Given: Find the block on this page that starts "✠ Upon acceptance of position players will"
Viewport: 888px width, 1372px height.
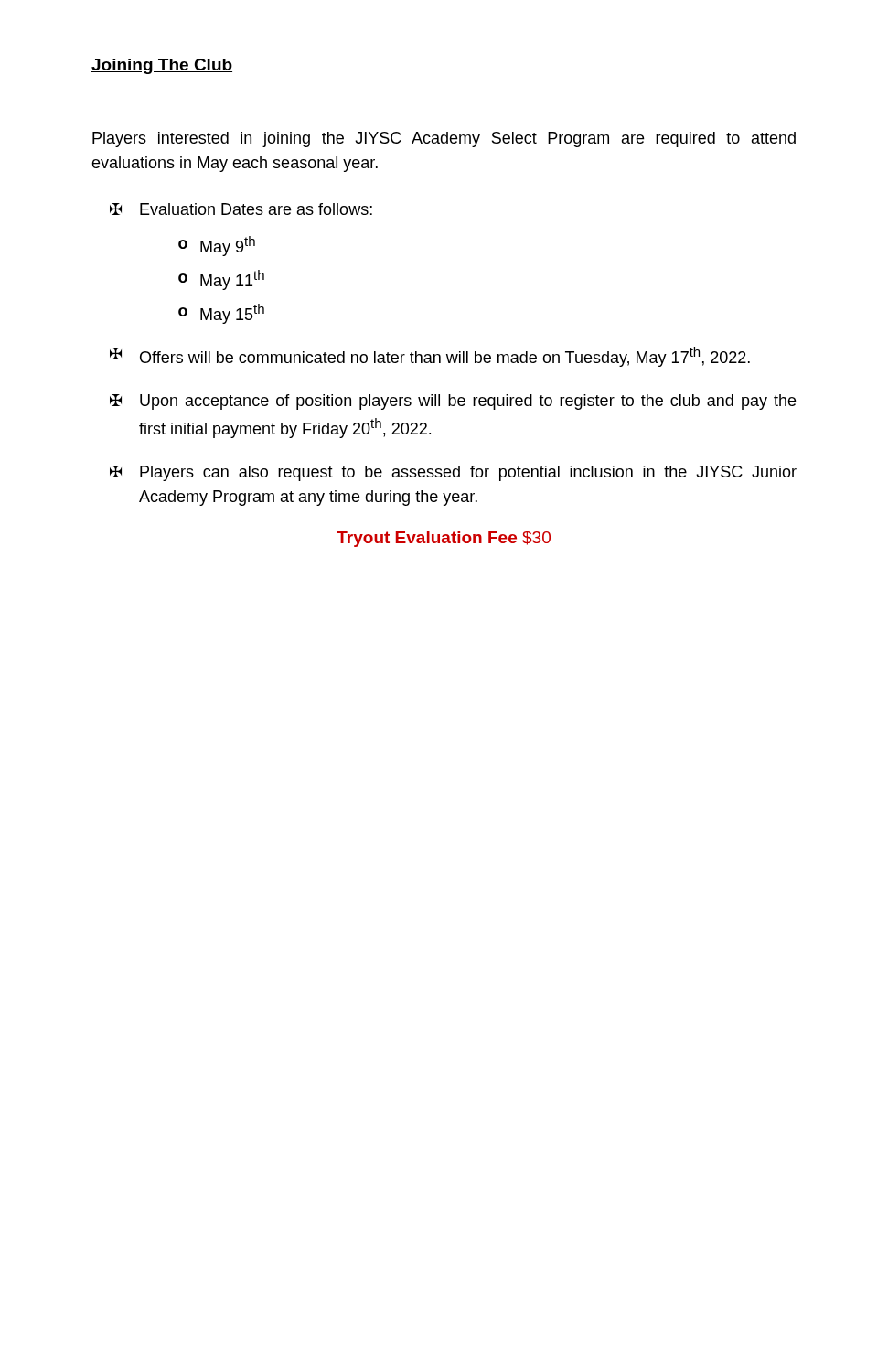Looking at the screenshot, I should 444,415.
